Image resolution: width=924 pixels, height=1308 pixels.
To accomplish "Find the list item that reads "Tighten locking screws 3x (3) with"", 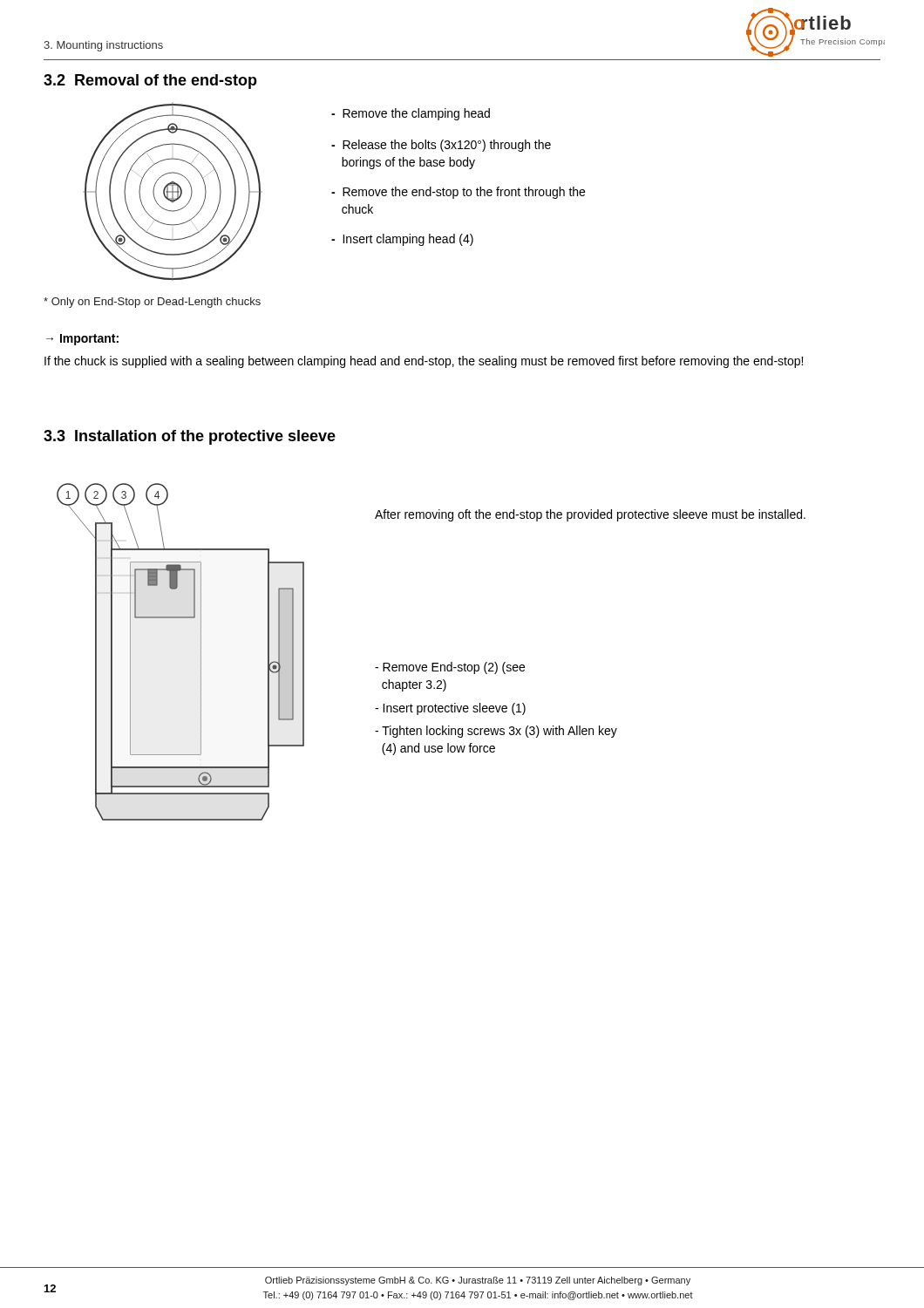I will (x=496, y=740).
